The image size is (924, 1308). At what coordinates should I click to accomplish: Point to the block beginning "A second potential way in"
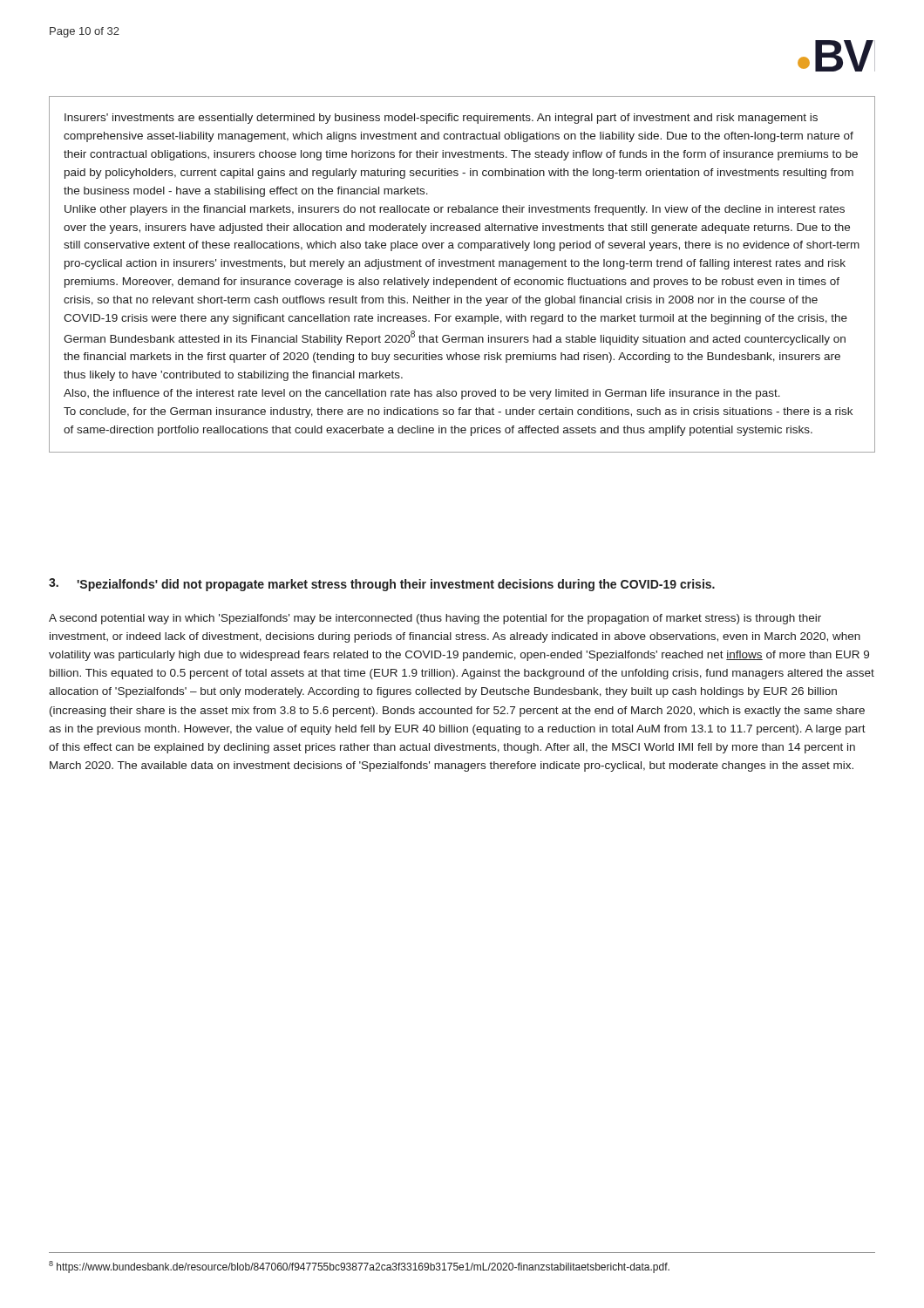[x=462, y=691]
